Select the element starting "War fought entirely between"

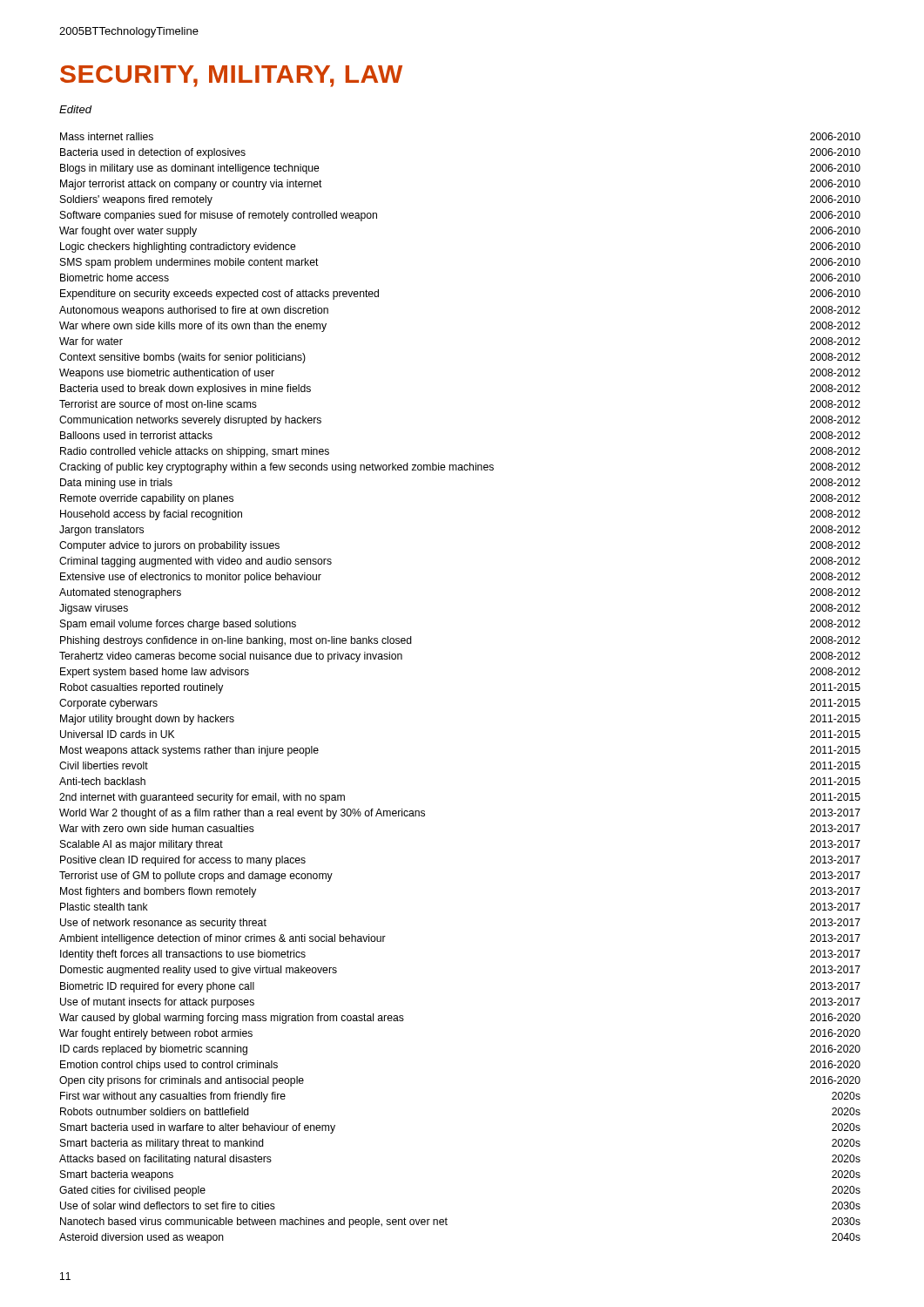tap(146, 1034)
